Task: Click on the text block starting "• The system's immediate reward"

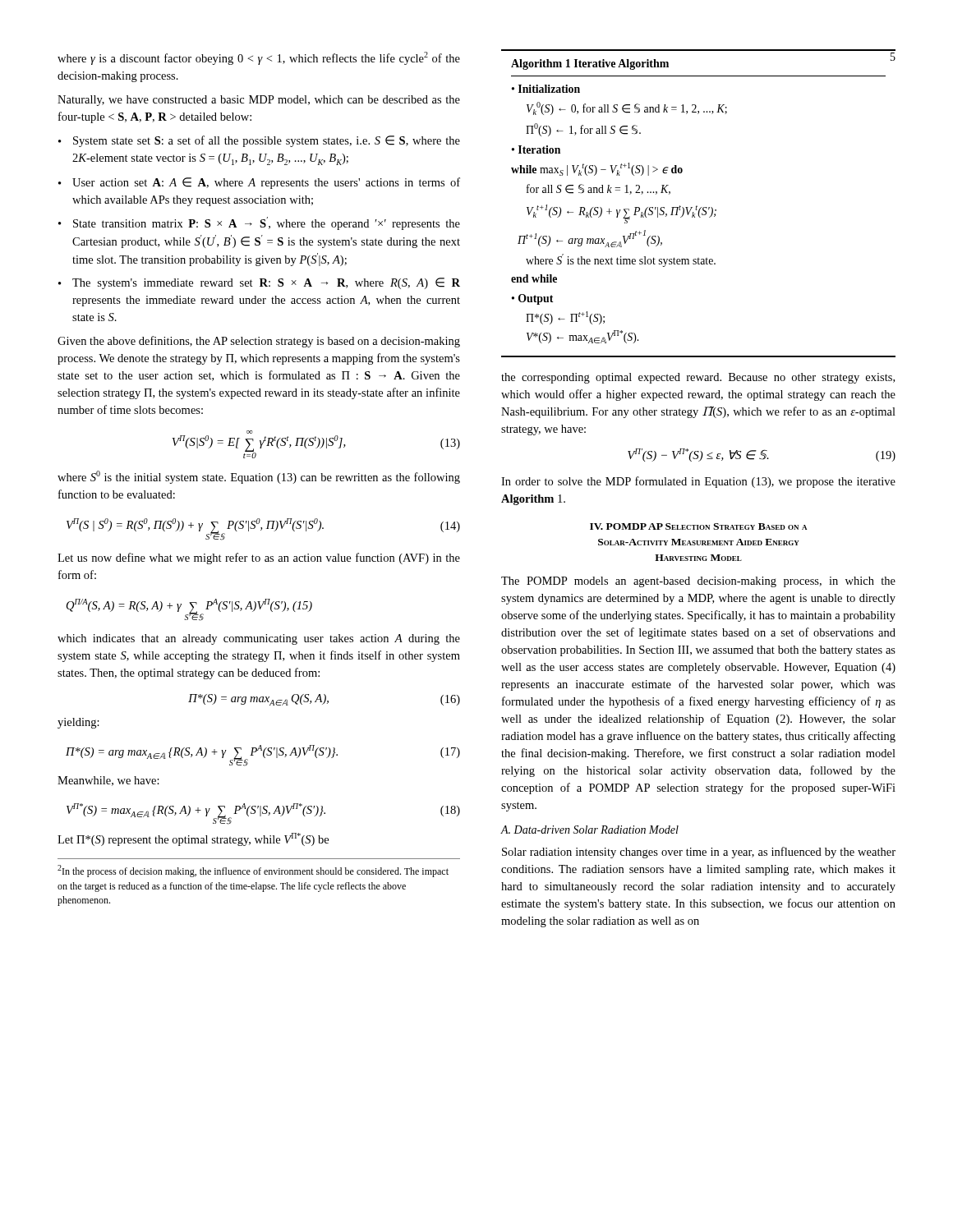Action: click(x=259, y=300)
